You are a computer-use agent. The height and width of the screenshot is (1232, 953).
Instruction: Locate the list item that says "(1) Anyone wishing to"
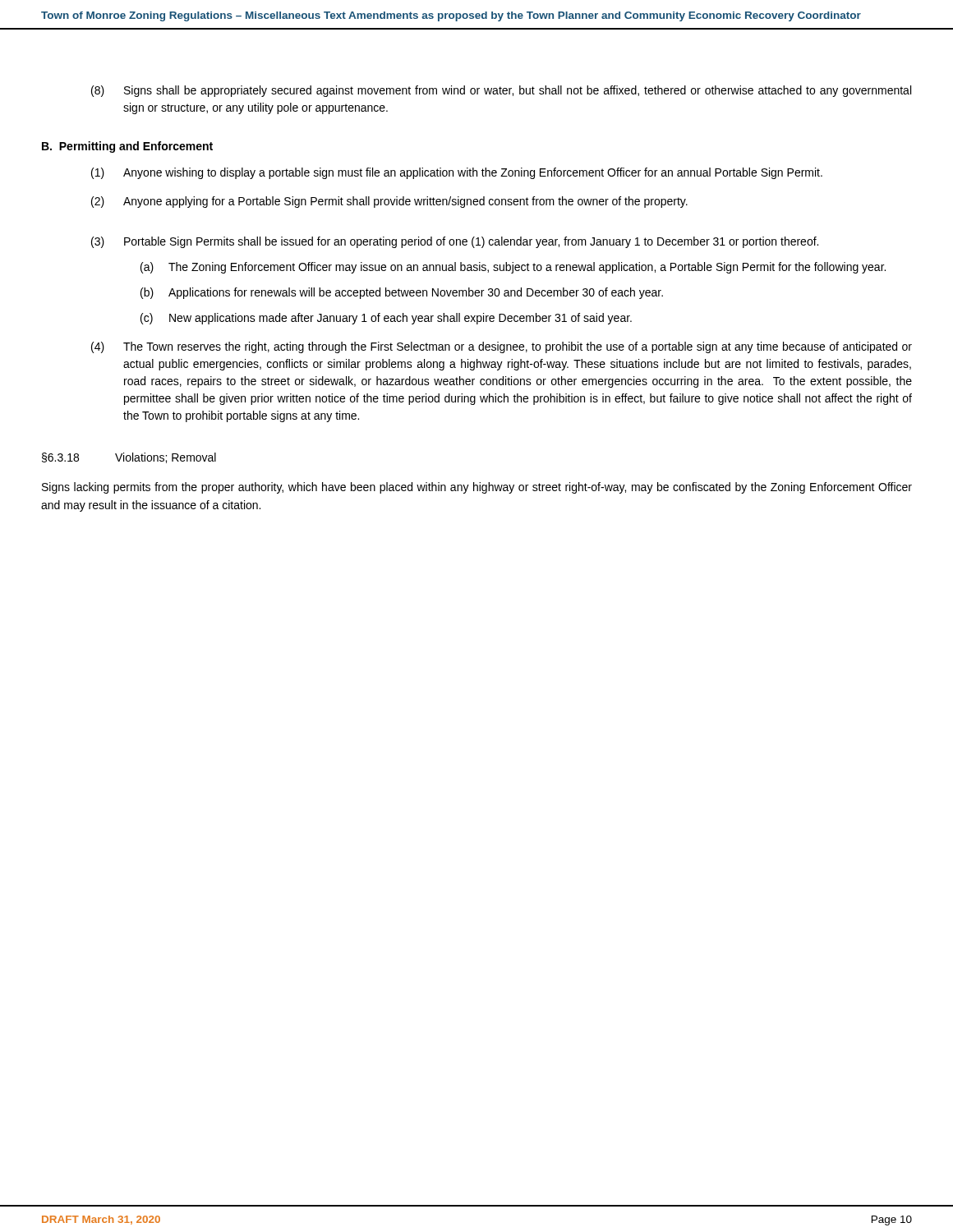pos(501,173)
